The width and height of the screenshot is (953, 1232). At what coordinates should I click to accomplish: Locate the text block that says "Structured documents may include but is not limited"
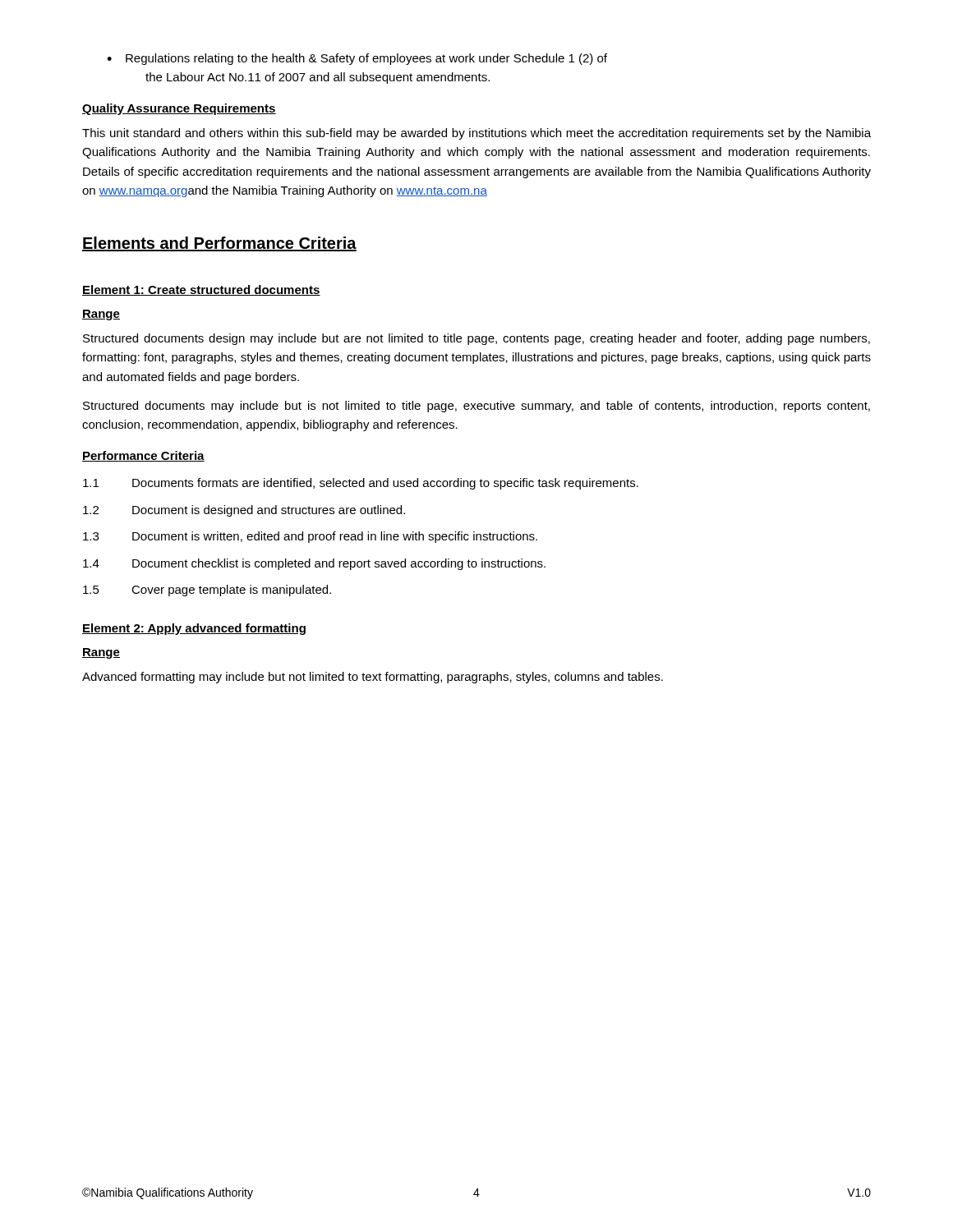(476, 415)
